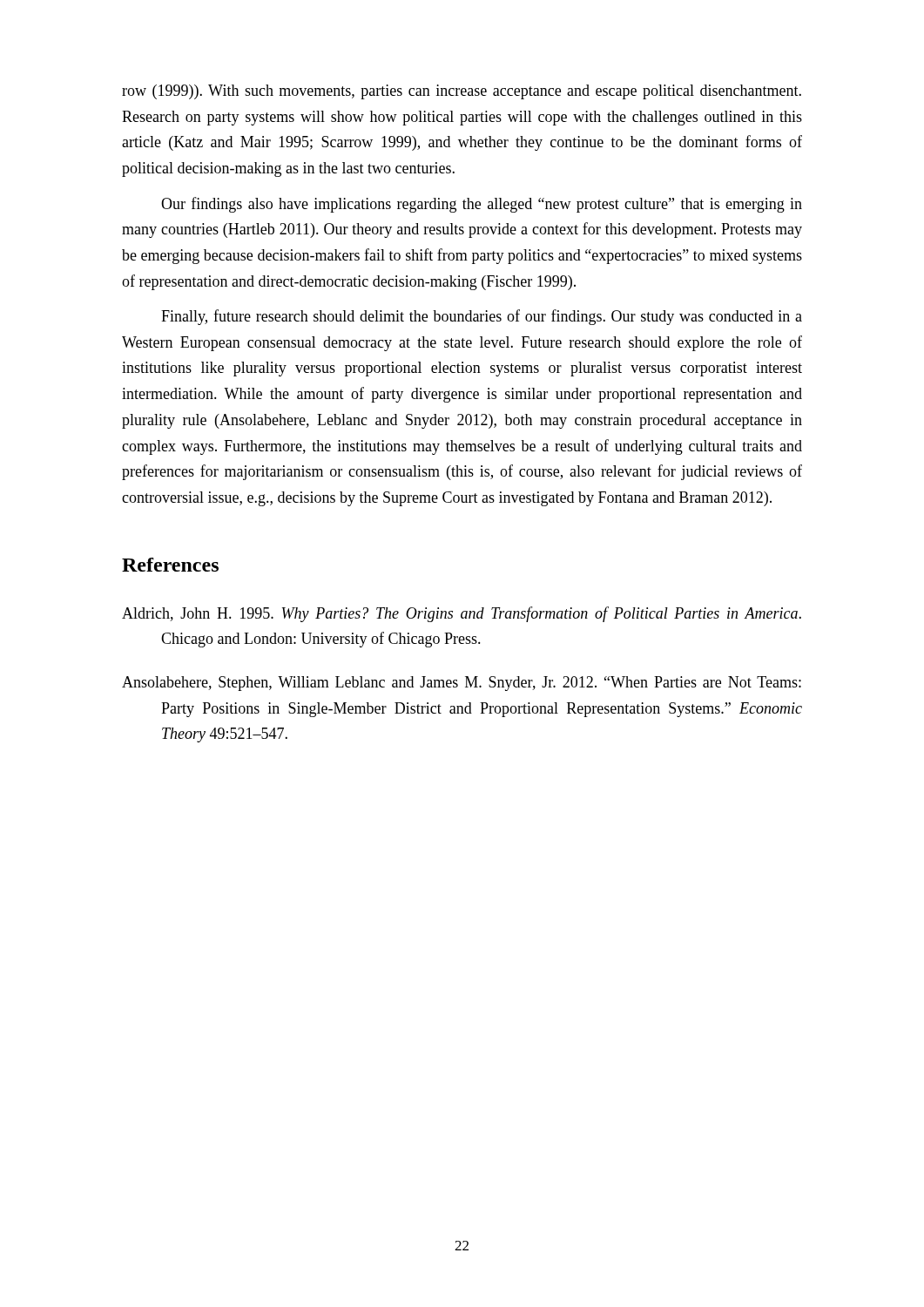Click on the list item with the text "Ansolabehere, Stephen, William Leblanc and James M."
924x1307 pixels.
coord(462,708)
